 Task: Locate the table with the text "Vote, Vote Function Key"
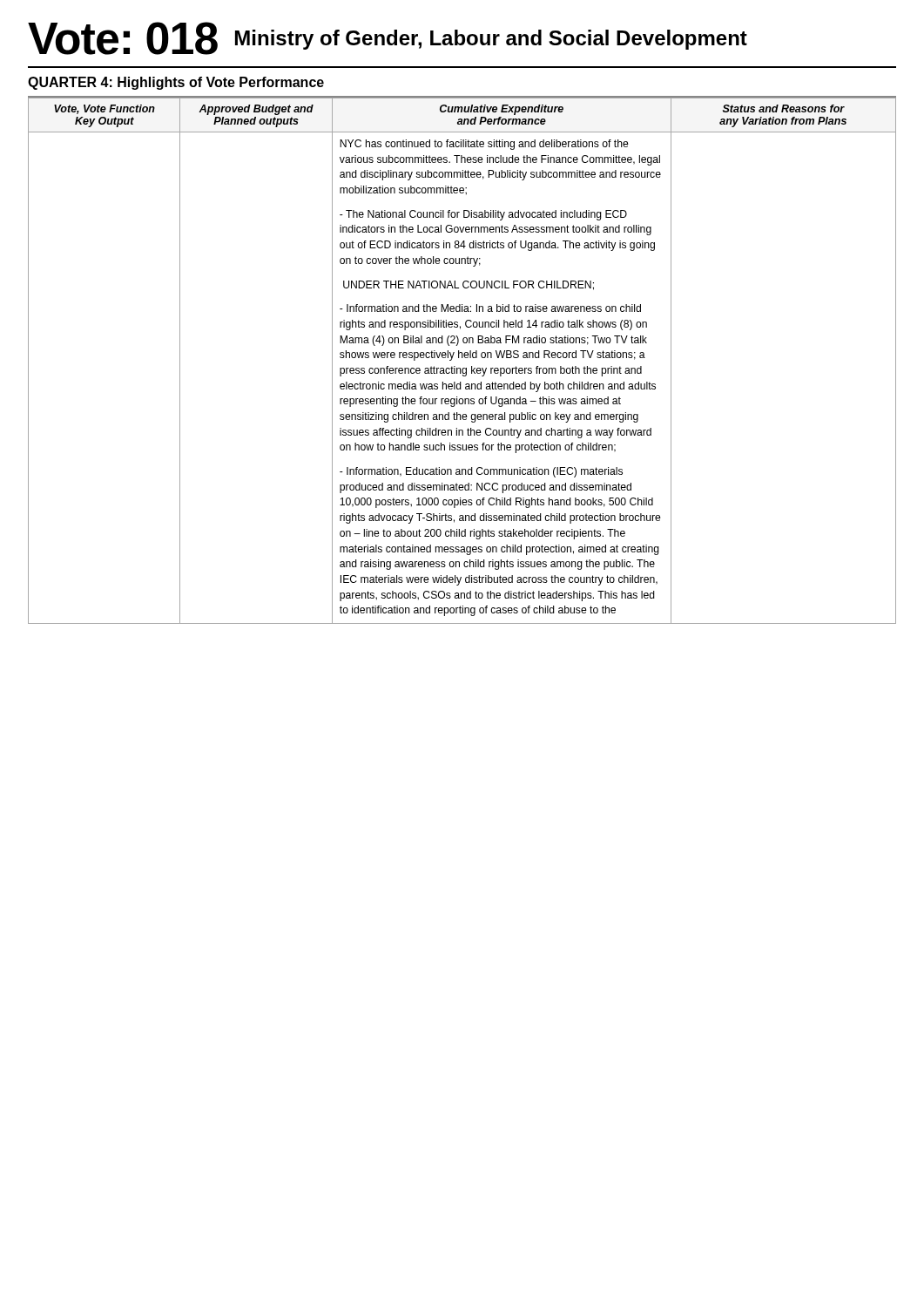[x=462, y=361]
